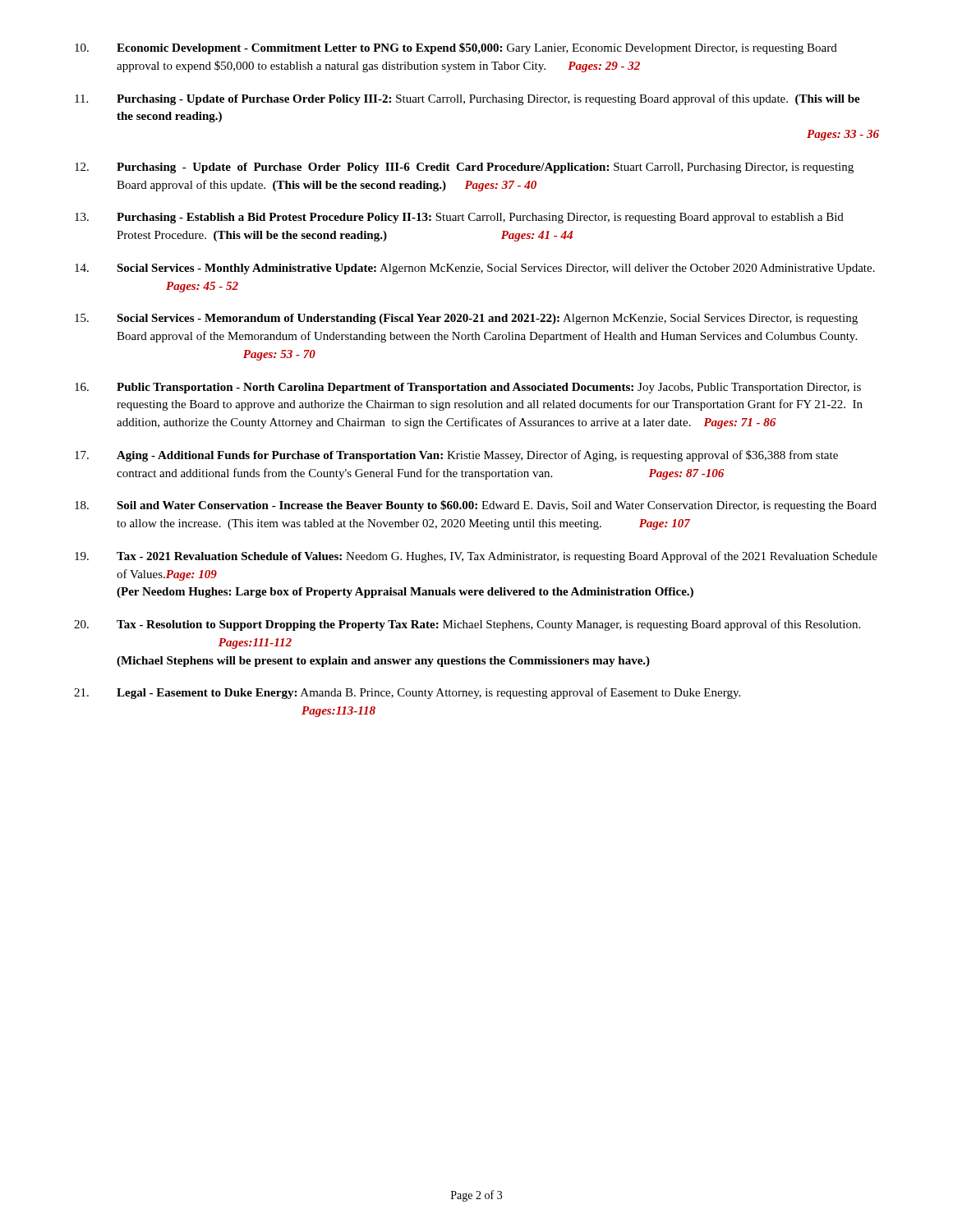Click the passage that begins "12. Purchasing - Update of Purchase Order Policy"
The height and width of the screenshot is (1232, 953).
(476, 176)
